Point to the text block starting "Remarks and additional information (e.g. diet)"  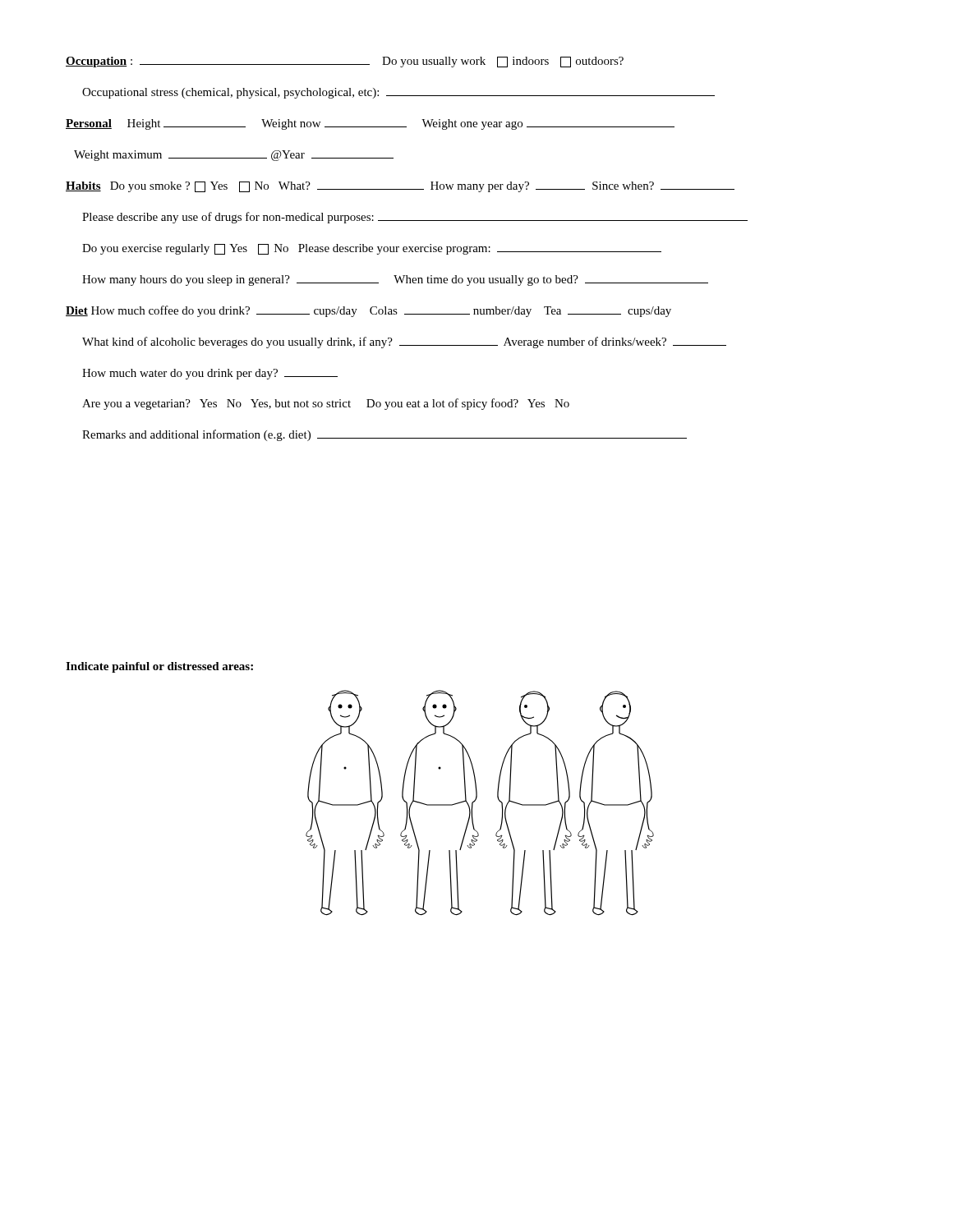click(x=385, y=432)
